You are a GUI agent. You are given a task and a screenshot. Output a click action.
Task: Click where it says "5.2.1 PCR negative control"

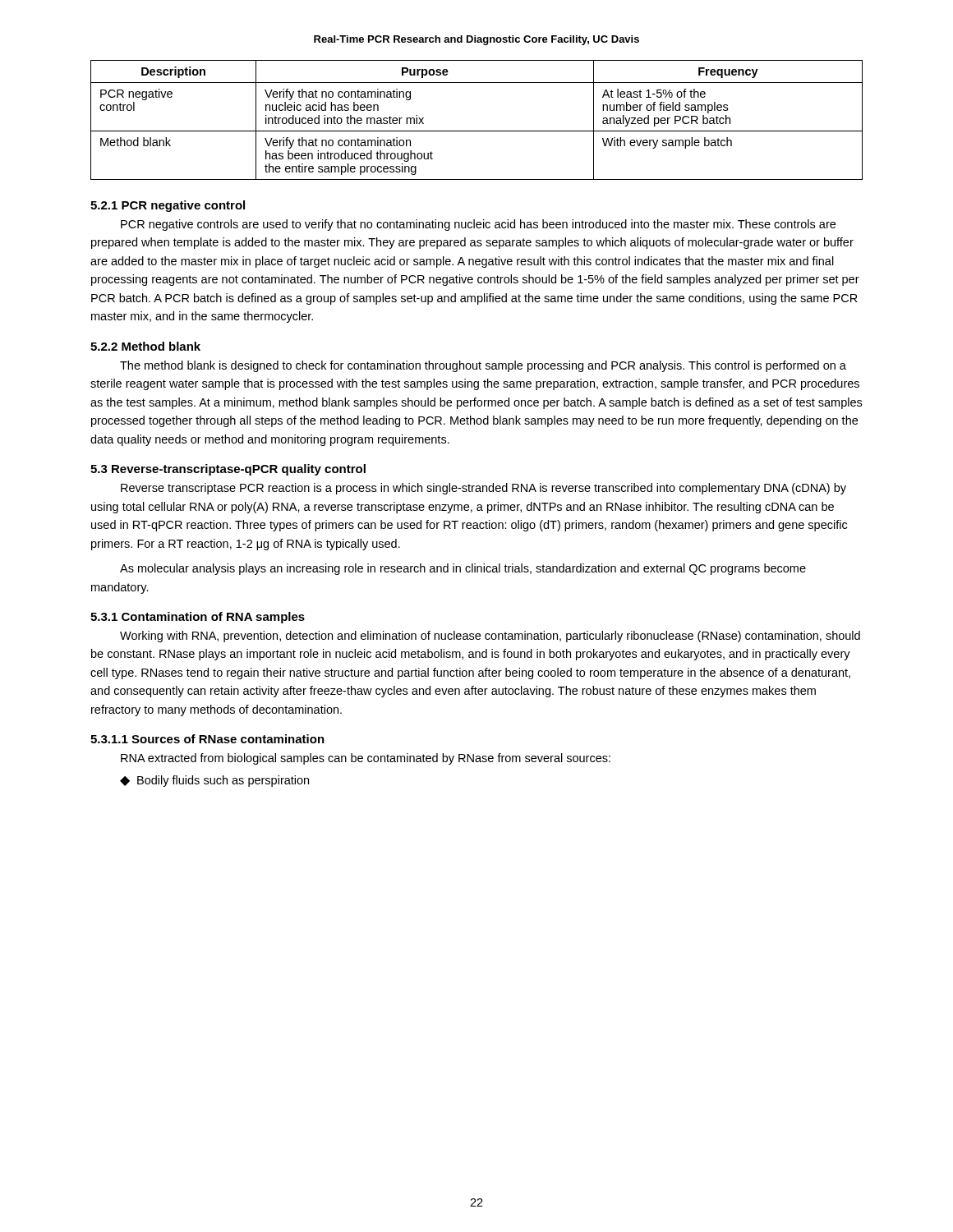(168, 205)
